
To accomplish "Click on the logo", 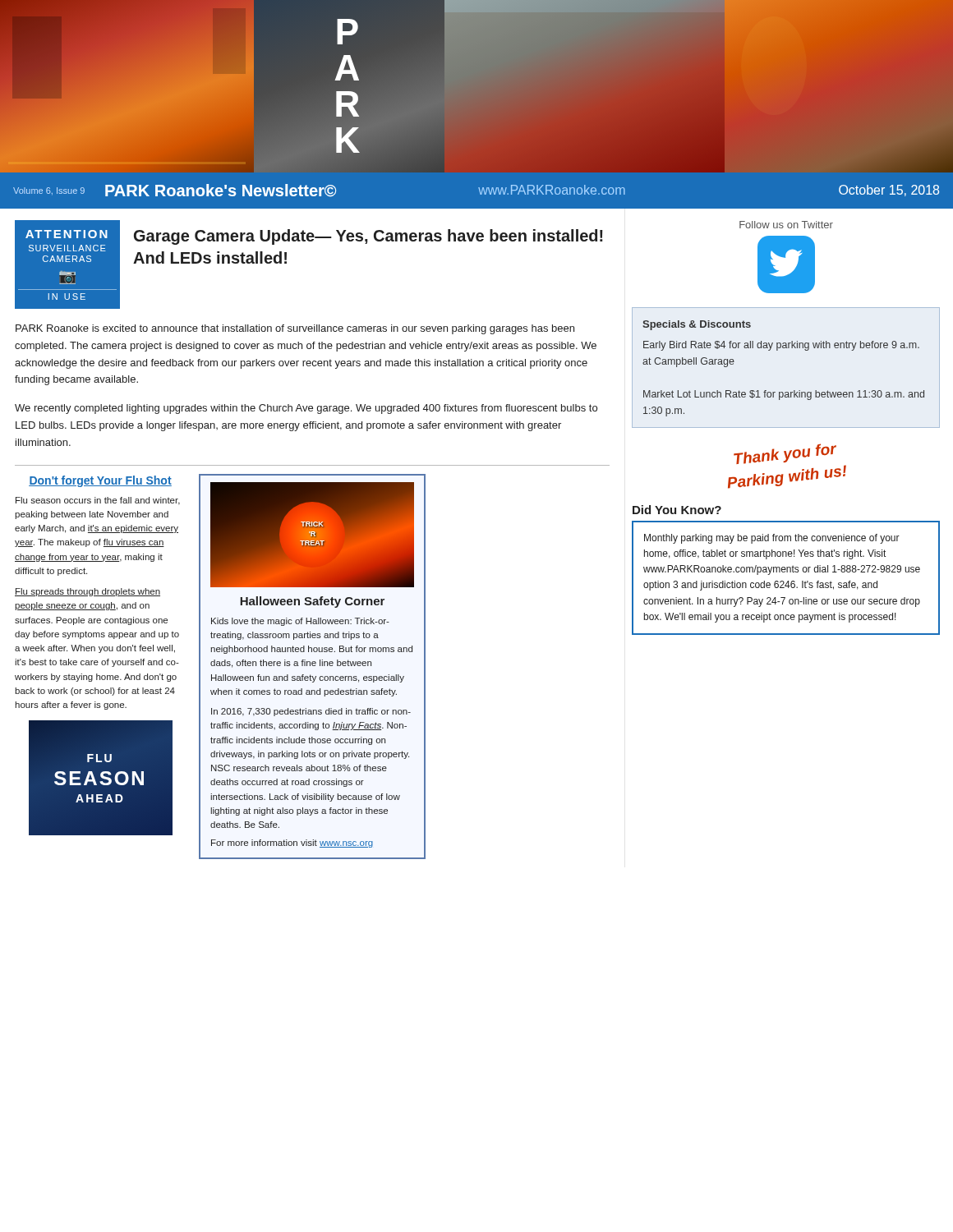I will click(786, 266).
